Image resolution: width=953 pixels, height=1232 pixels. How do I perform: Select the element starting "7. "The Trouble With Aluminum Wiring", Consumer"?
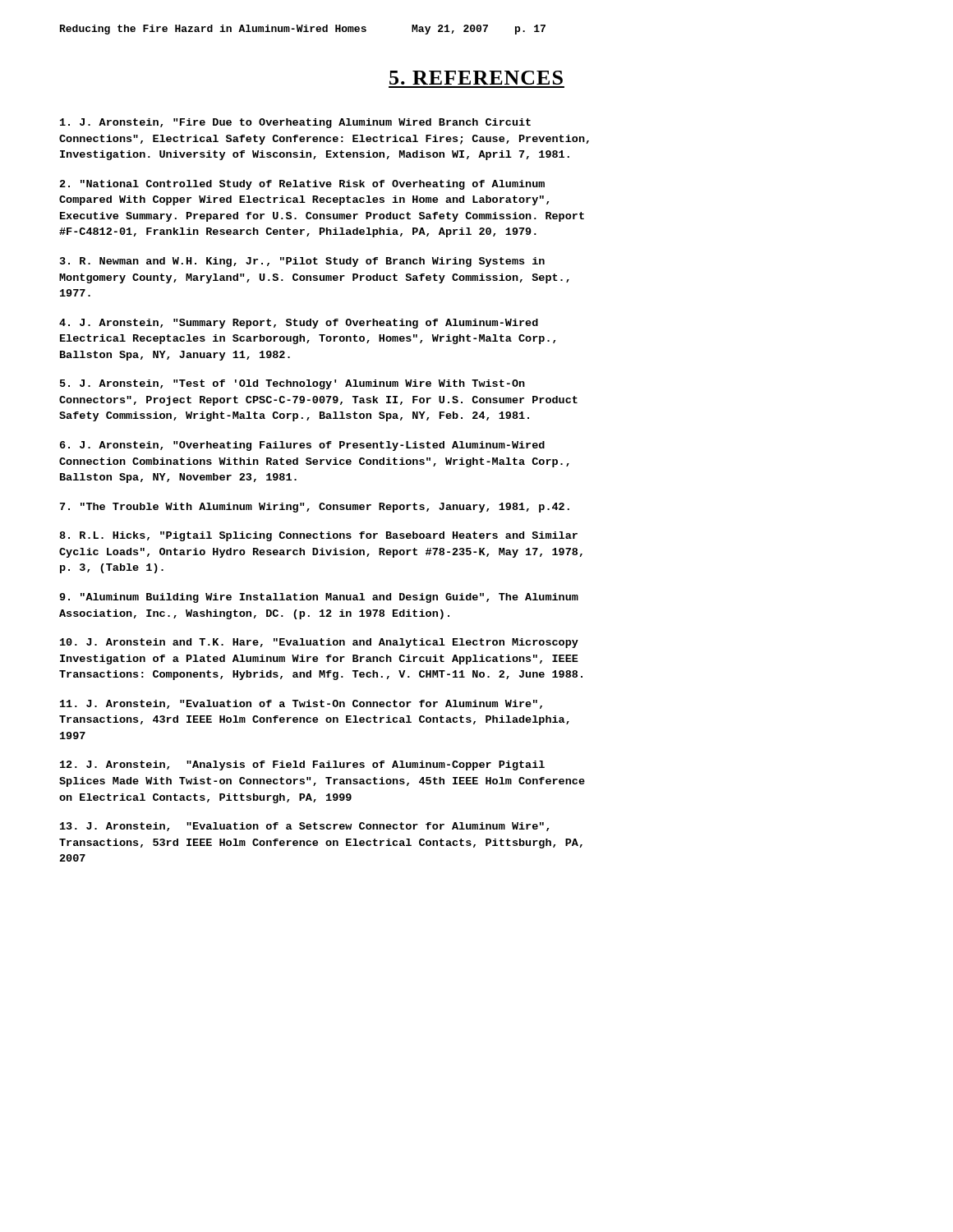pos(315,507)
